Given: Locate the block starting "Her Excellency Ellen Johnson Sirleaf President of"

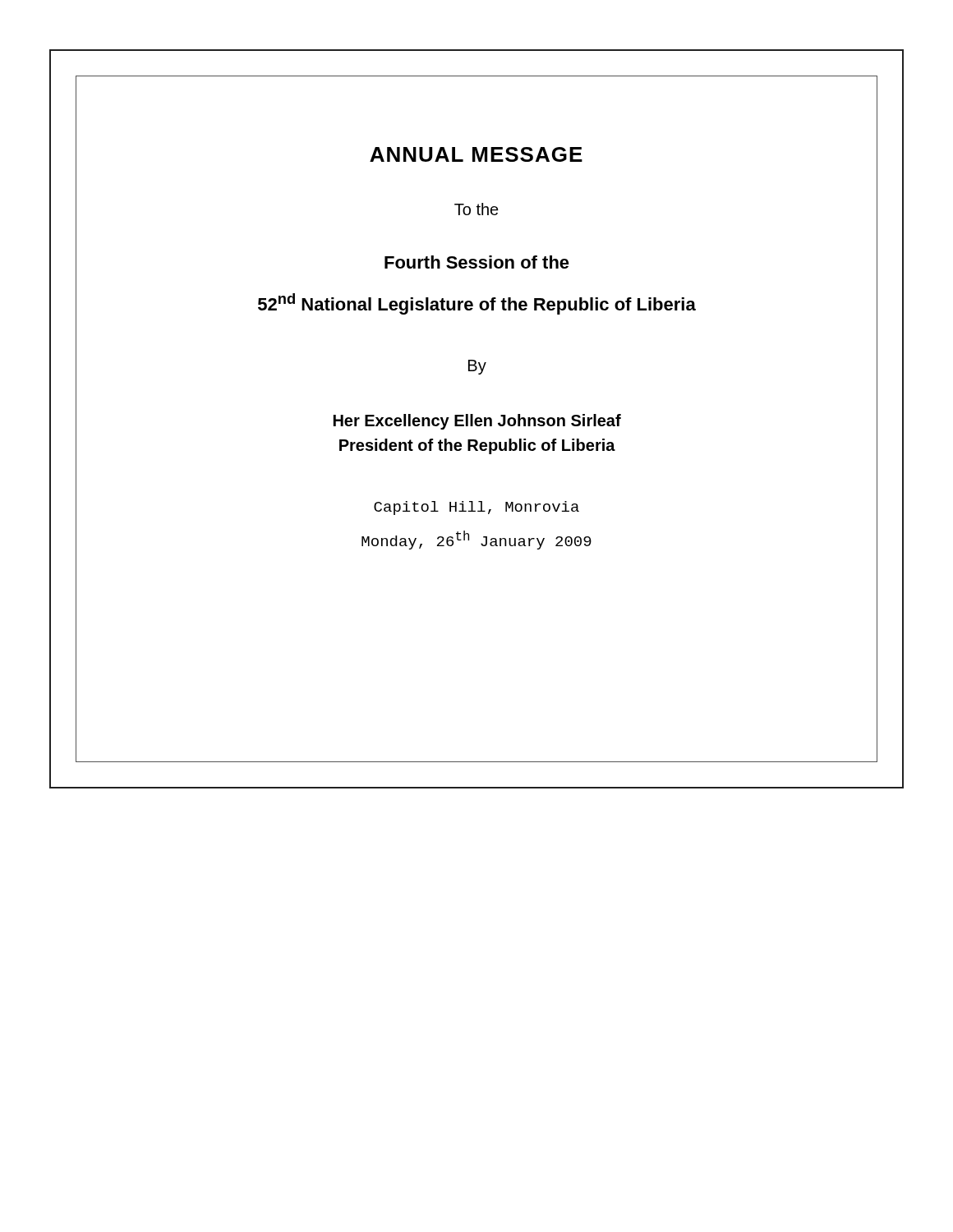Looking at the screenshot, I should [x=476, y=433].
